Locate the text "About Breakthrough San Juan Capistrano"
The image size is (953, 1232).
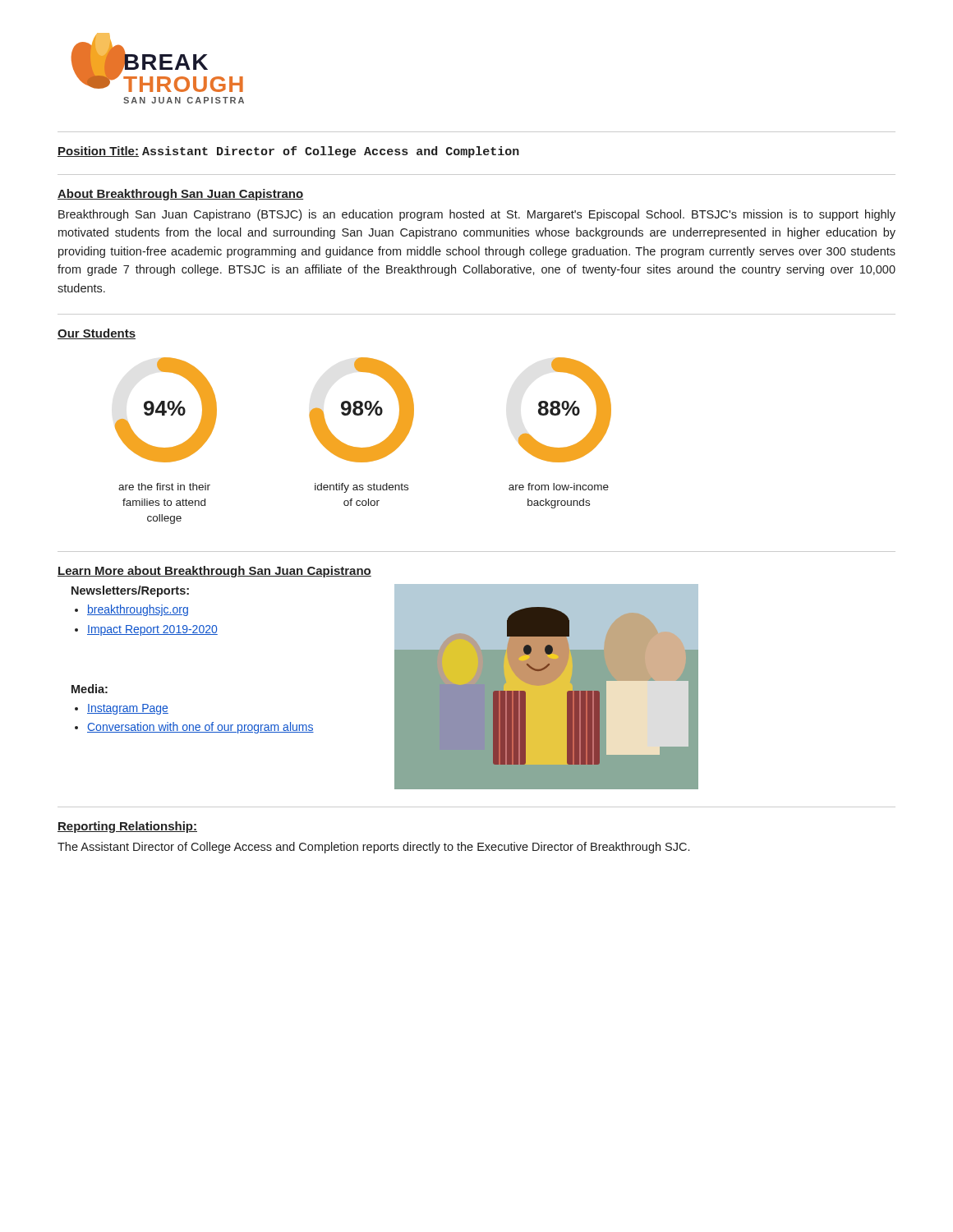180,193
